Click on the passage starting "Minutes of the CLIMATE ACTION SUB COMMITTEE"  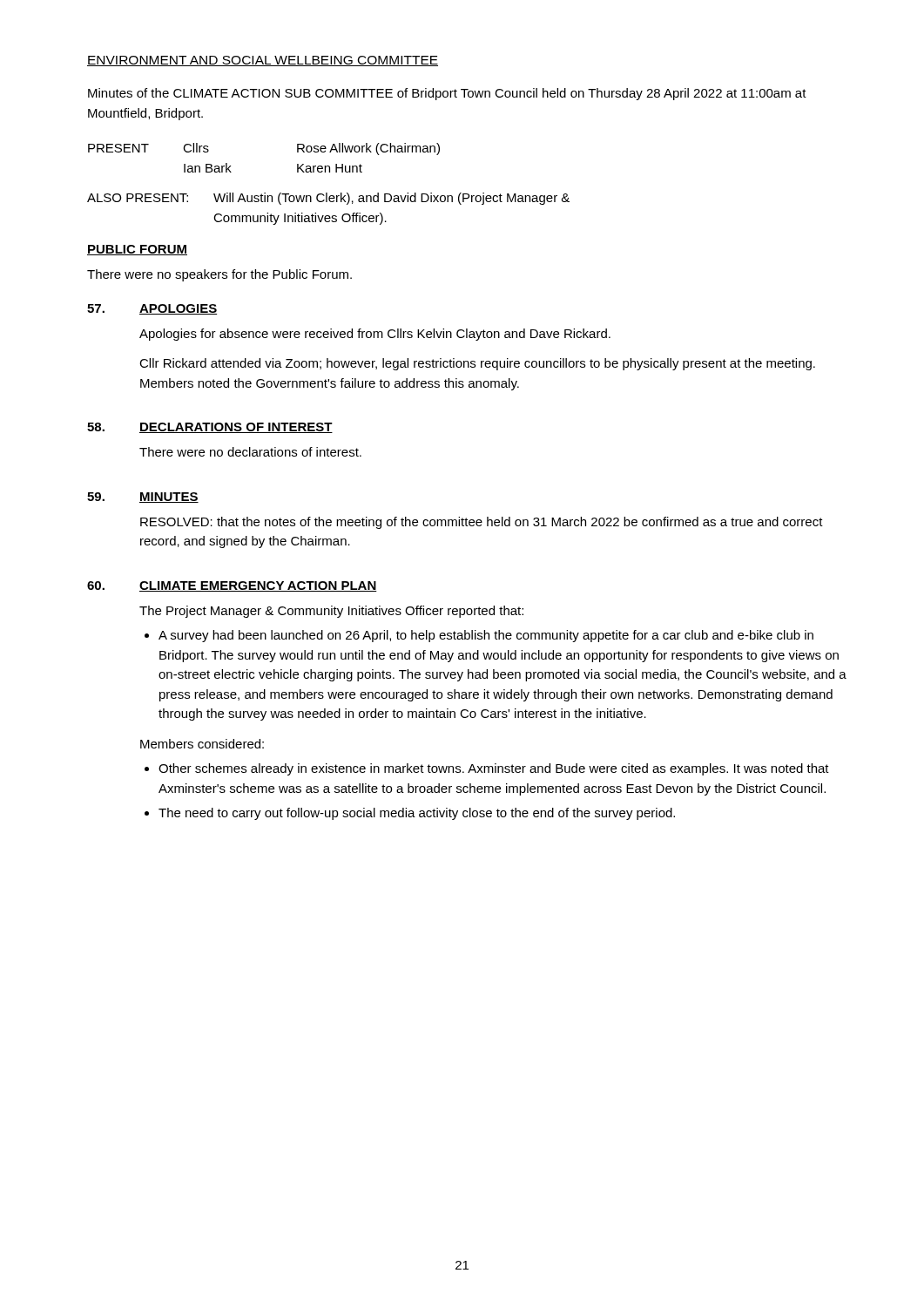coord(447,103)
